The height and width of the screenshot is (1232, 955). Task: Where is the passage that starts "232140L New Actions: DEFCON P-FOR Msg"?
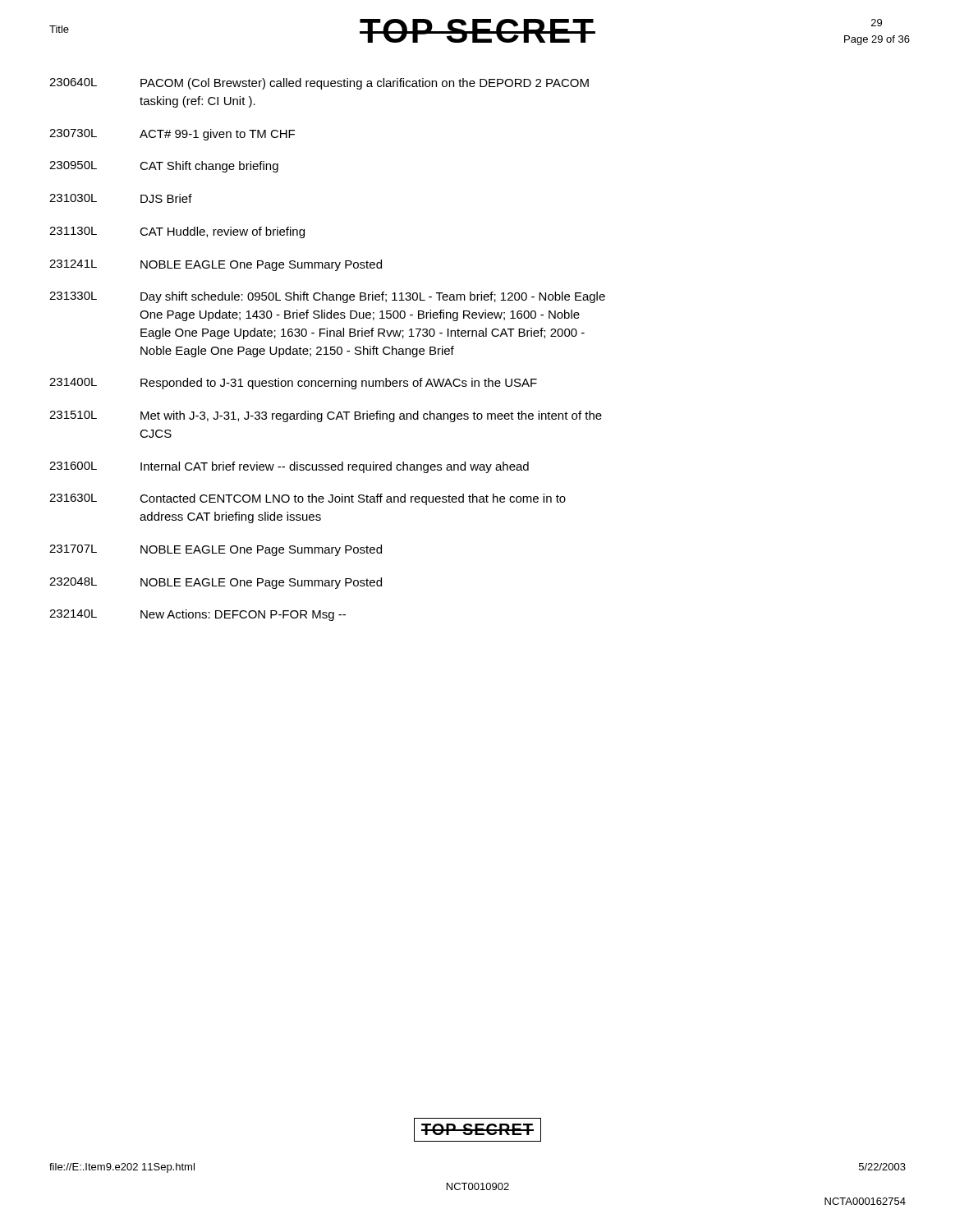click(328, 614)
